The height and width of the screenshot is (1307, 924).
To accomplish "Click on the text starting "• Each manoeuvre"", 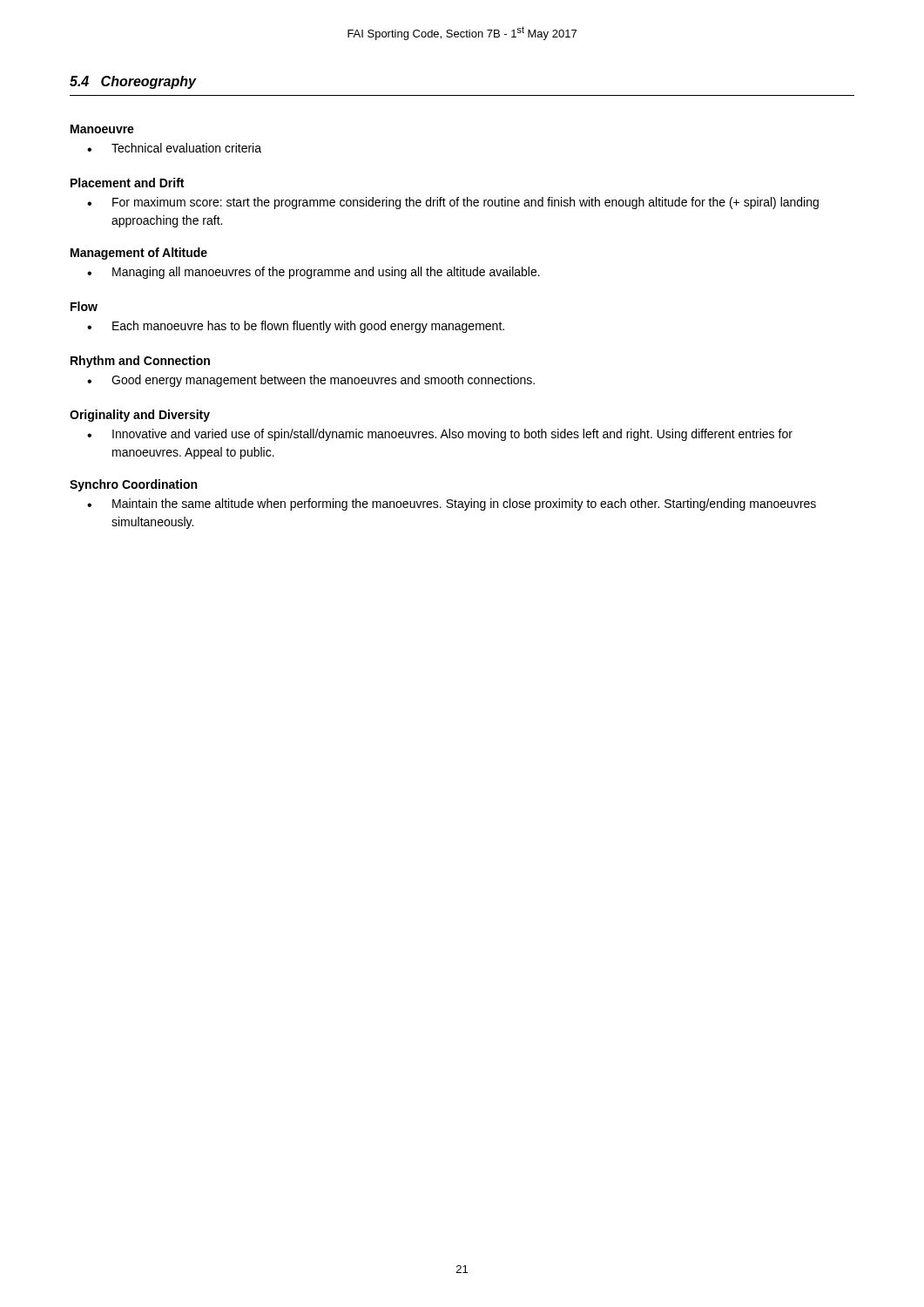I will coord(462,328).
